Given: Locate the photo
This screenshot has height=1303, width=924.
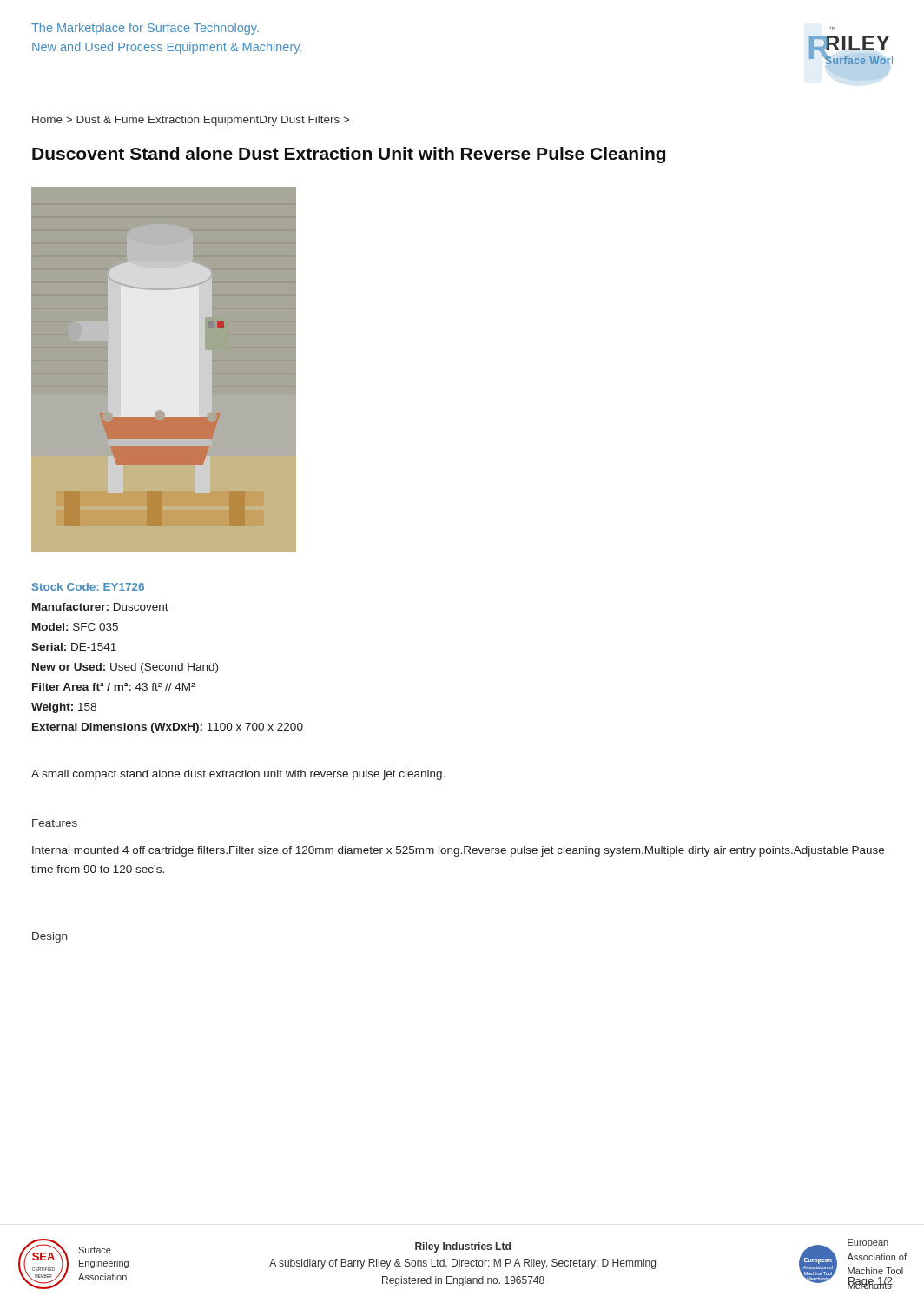Looking at the screenshot, I should pyautogui.click(x=164, y=369).
